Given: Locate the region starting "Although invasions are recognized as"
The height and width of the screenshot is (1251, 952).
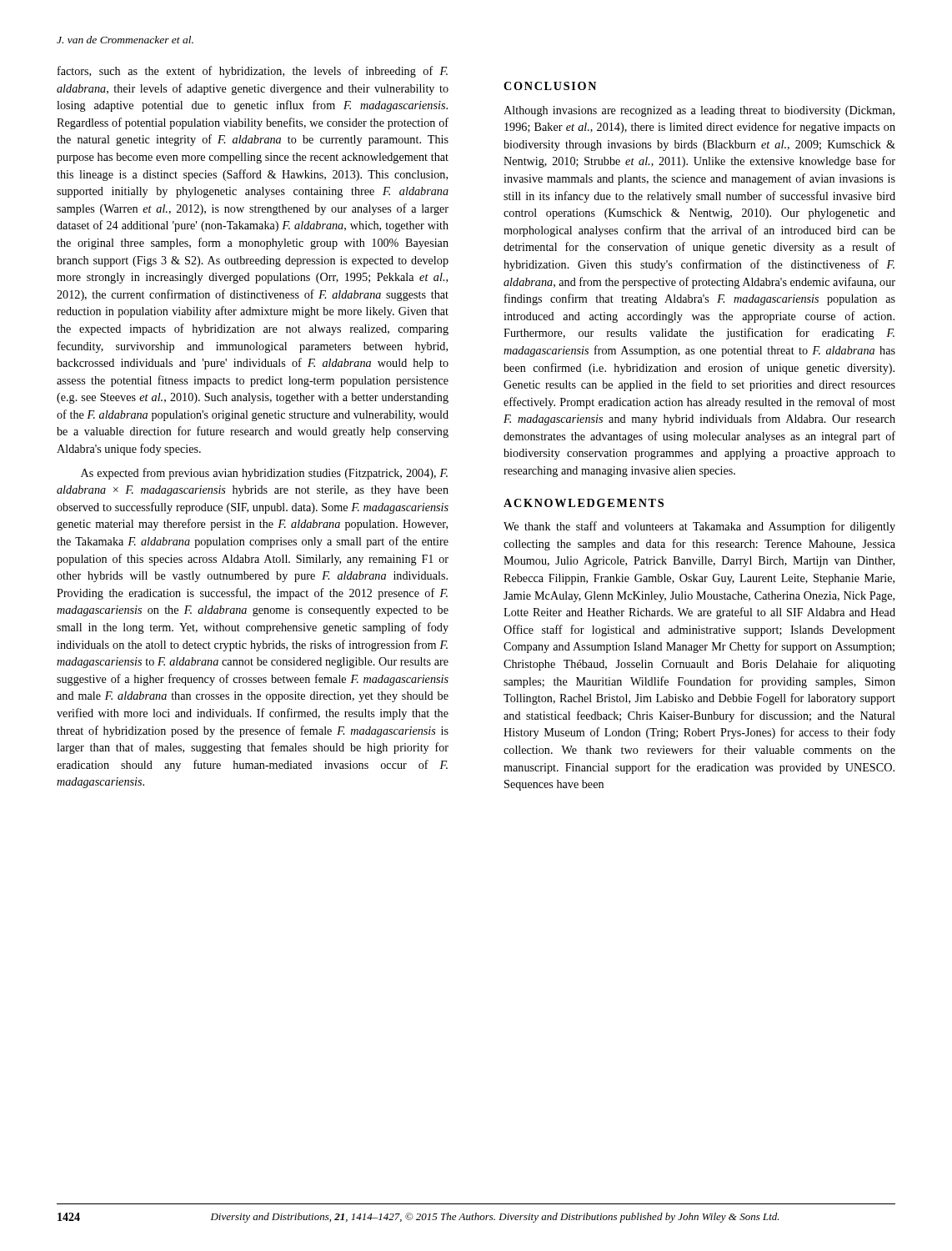Looking at the screenshot, I should click(699, 290).
